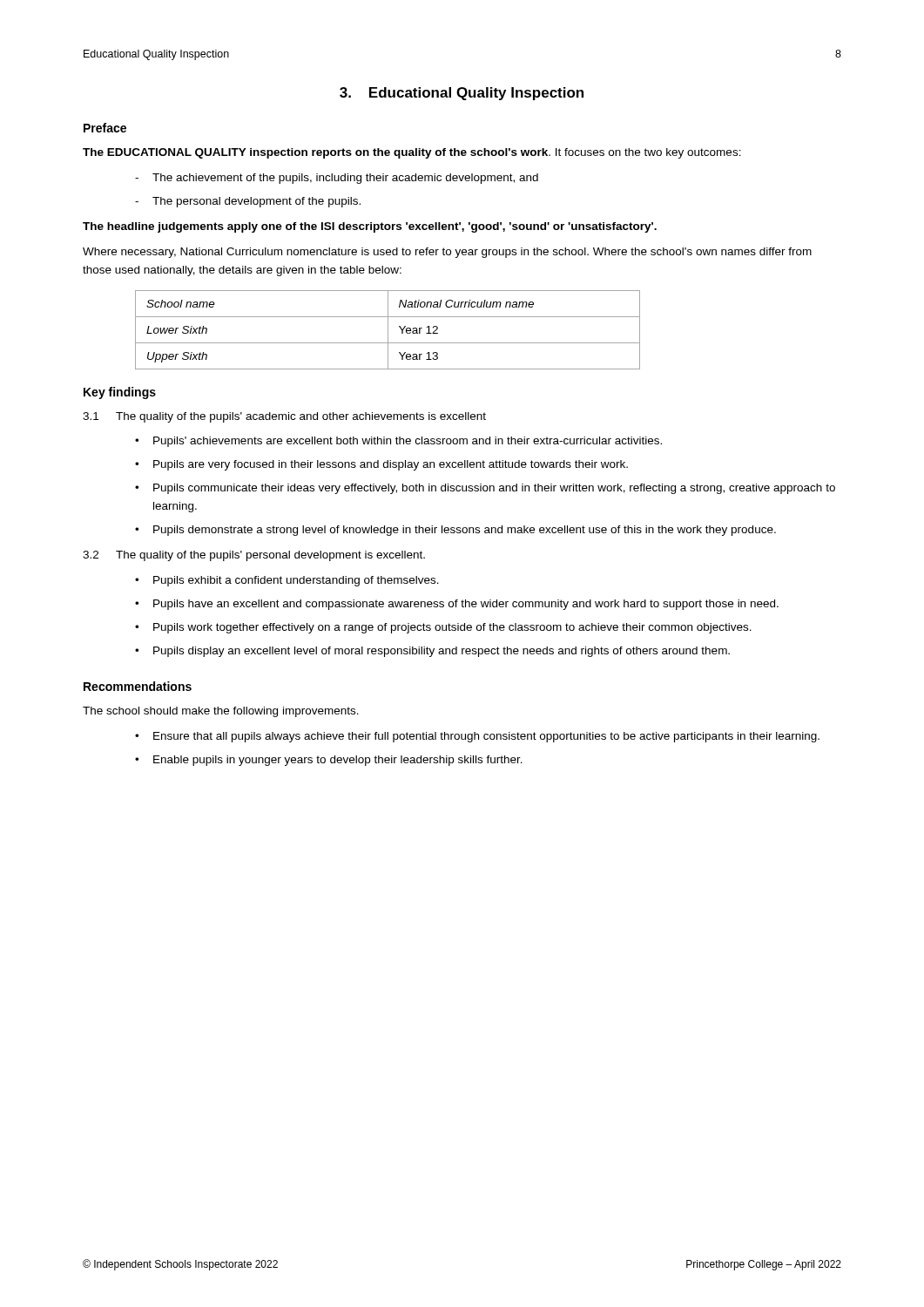
Task: Select the list item that reads "Pupils work together effectively on a"
Action: pos(452,627)
